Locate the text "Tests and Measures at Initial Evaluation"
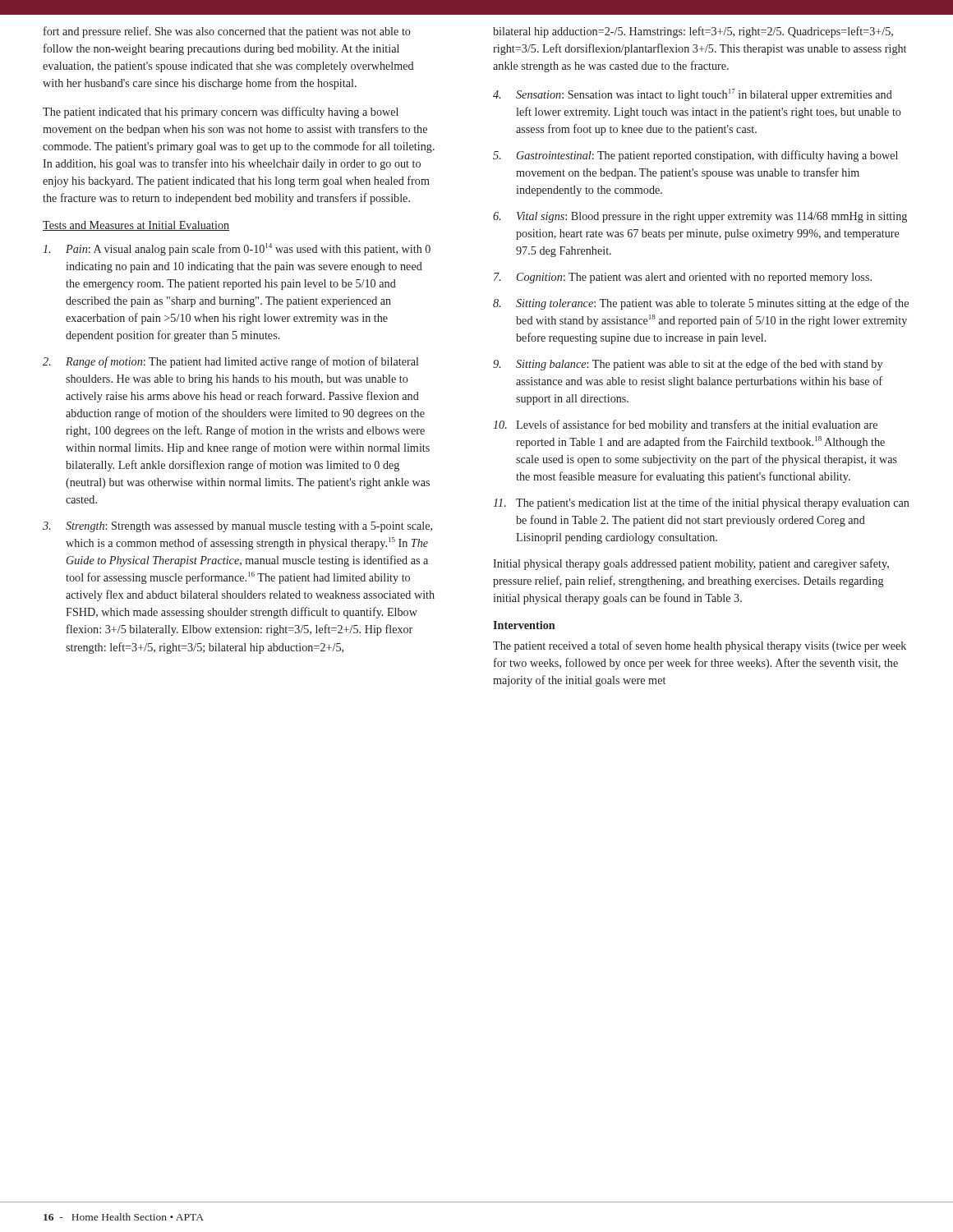Viewport: 953px width, 1232px height. tap(136, 225)
